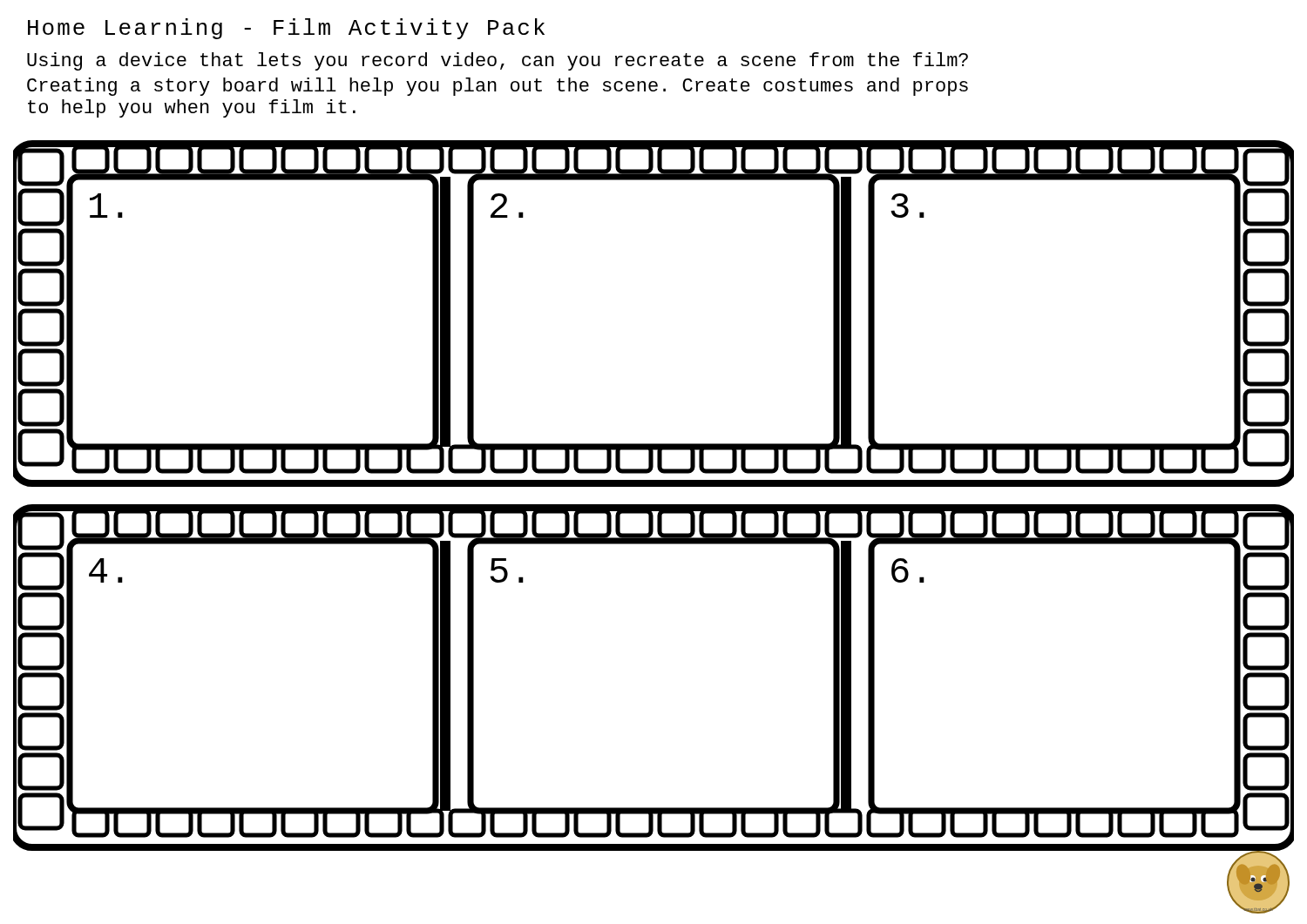1307x924 pixels.
Task: Locate the passage starting "Creating a story"
Action: pyautogui.click(x=498, y=98)
